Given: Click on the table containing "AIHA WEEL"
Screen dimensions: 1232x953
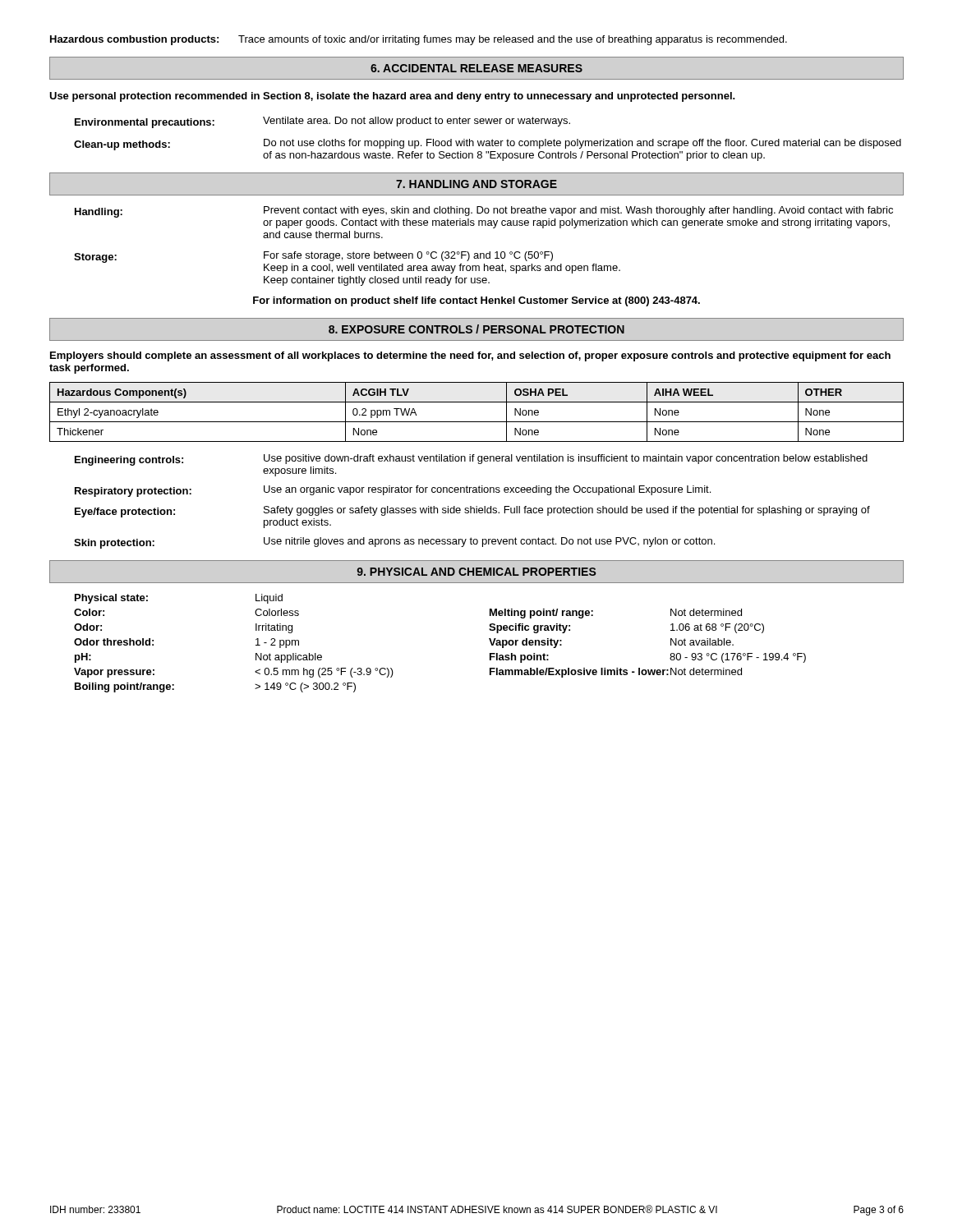Looking at the screenshot, I should [476, 411].
